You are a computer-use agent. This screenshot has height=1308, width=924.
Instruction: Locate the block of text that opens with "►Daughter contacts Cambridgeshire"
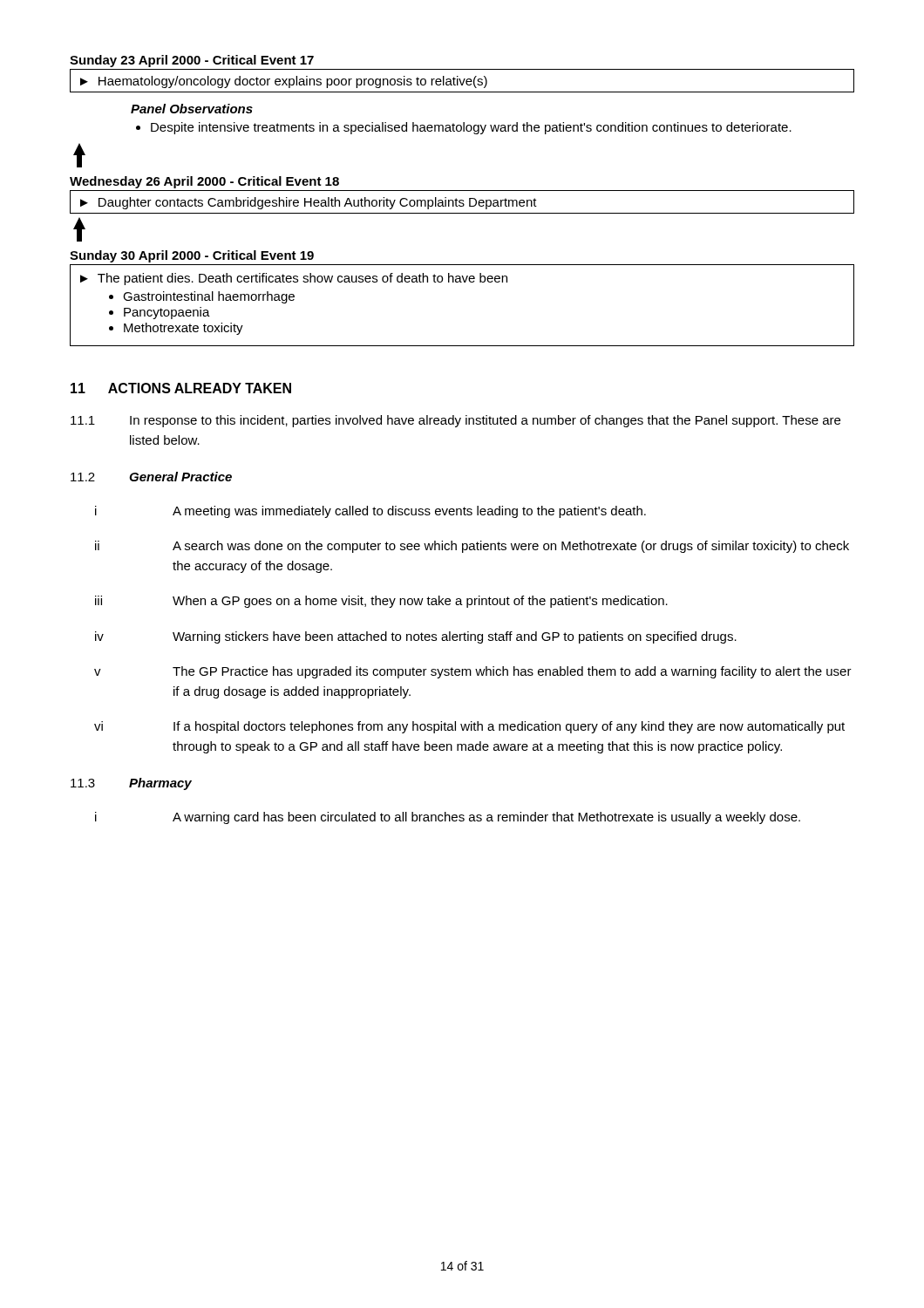tap(307, 202)
